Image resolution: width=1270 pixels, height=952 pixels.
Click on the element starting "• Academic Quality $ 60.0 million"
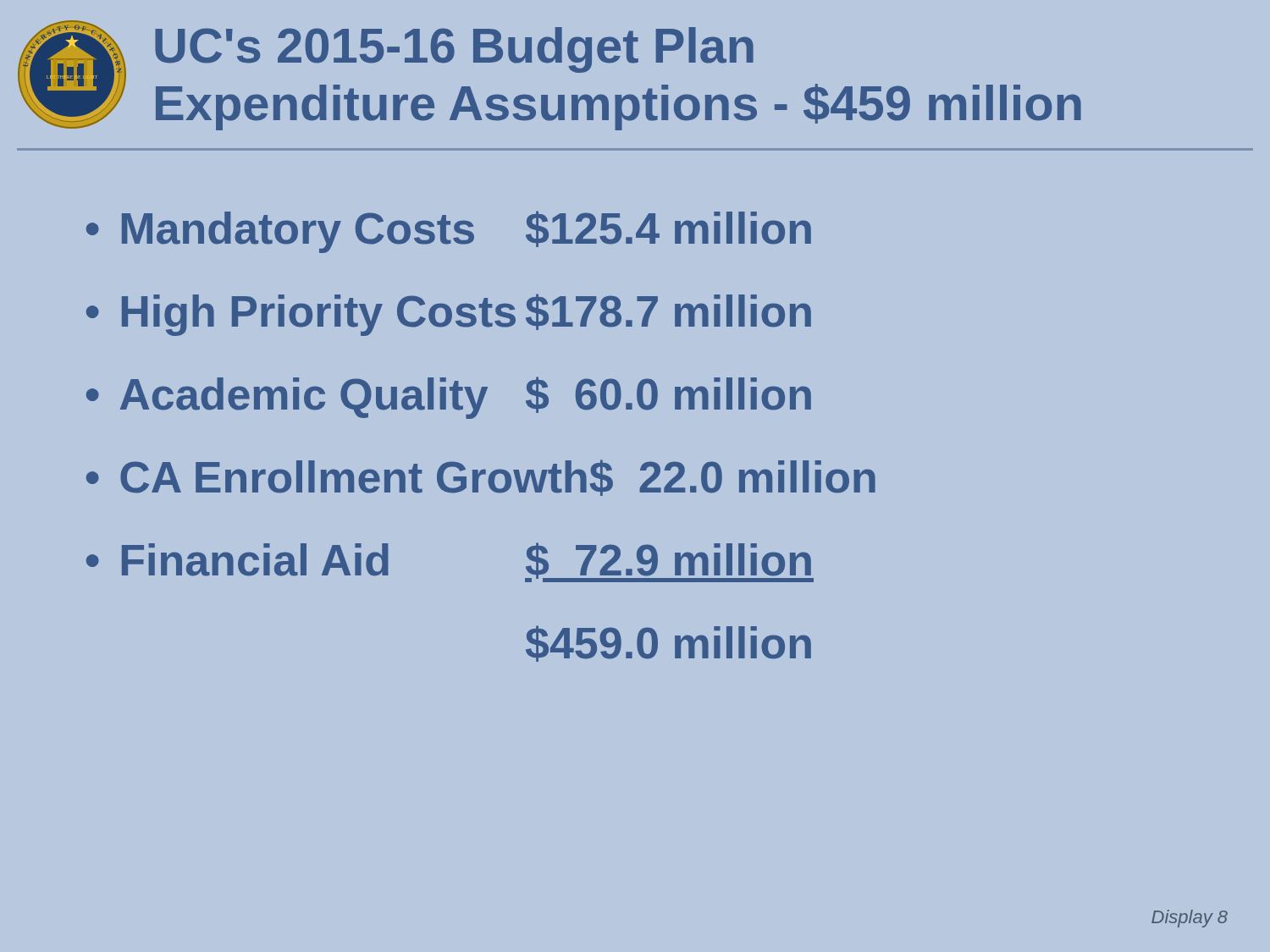click(449, 394)
